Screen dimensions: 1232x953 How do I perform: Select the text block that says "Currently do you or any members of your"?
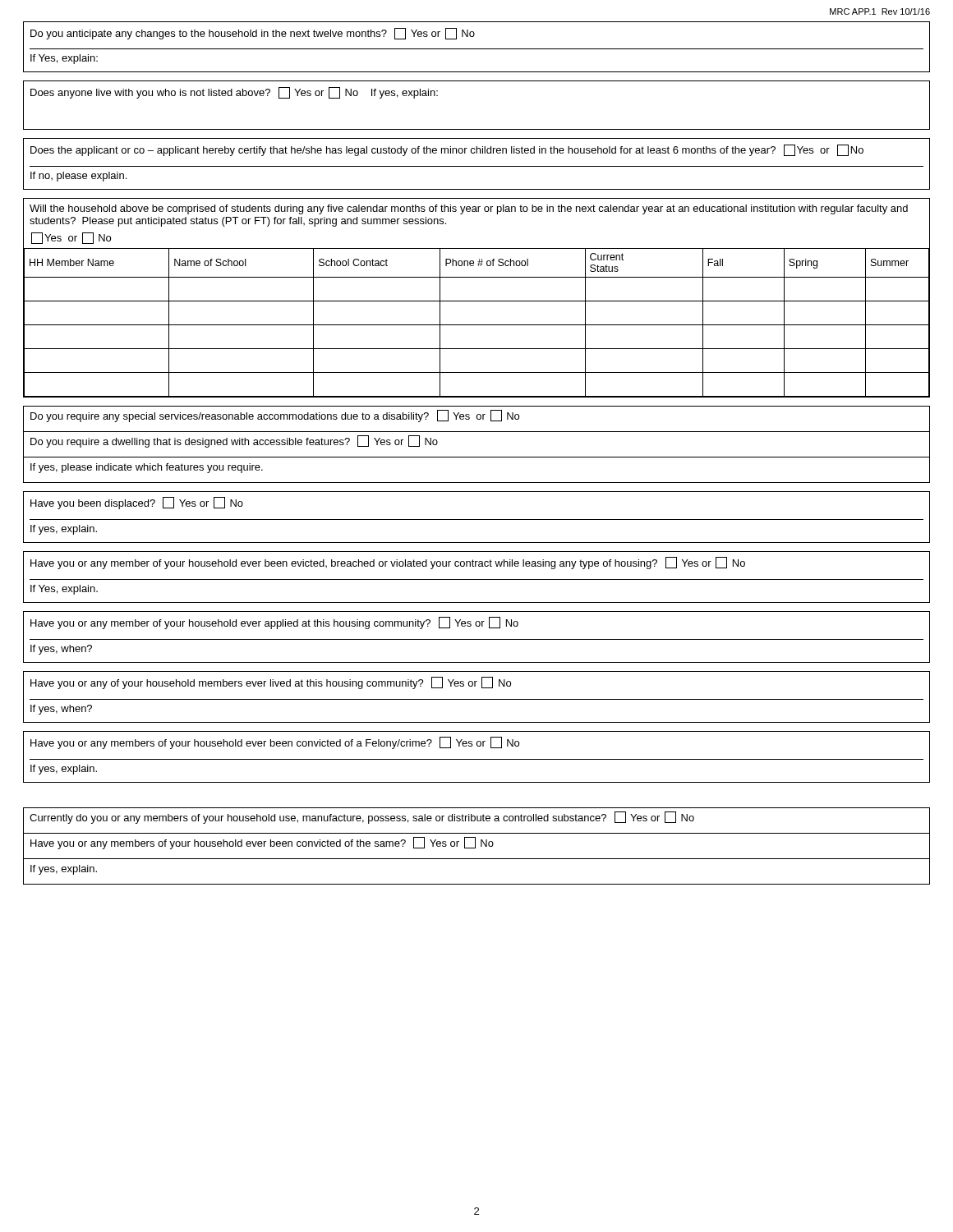click(476, 846)
